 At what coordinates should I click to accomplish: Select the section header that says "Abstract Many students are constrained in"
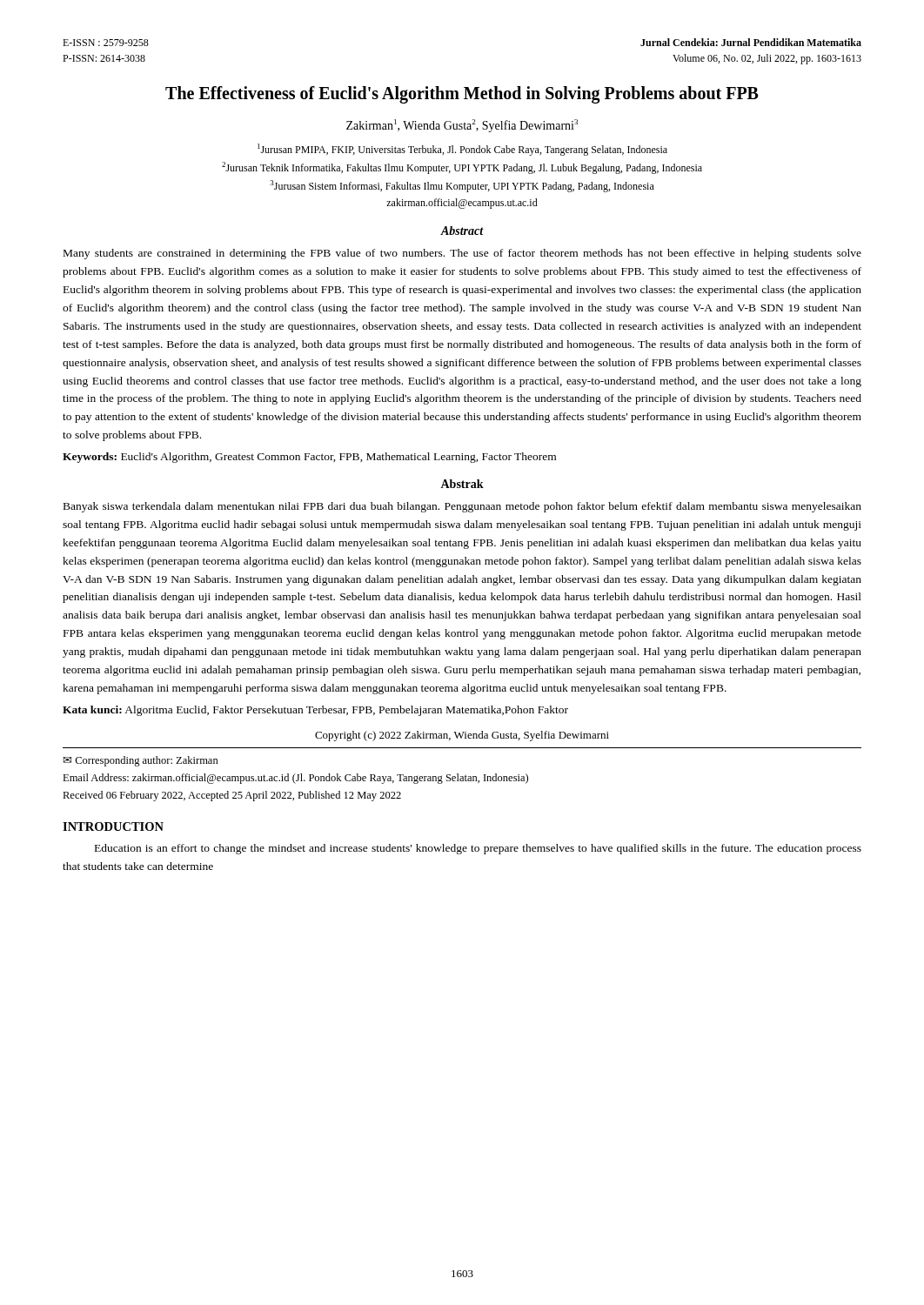tap(462, 344)
